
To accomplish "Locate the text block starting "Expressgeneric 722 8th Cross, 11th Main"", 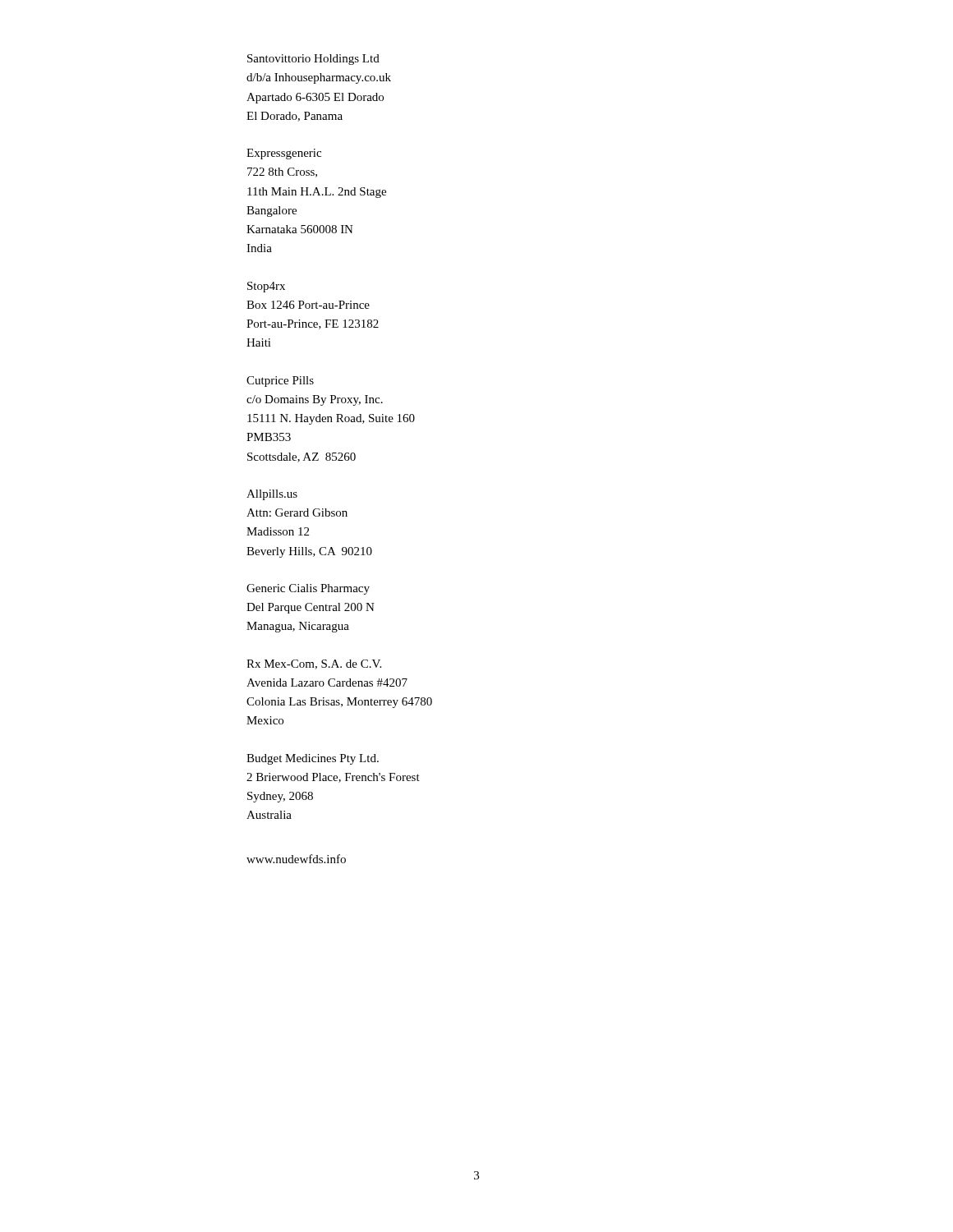I will point(317,201).
